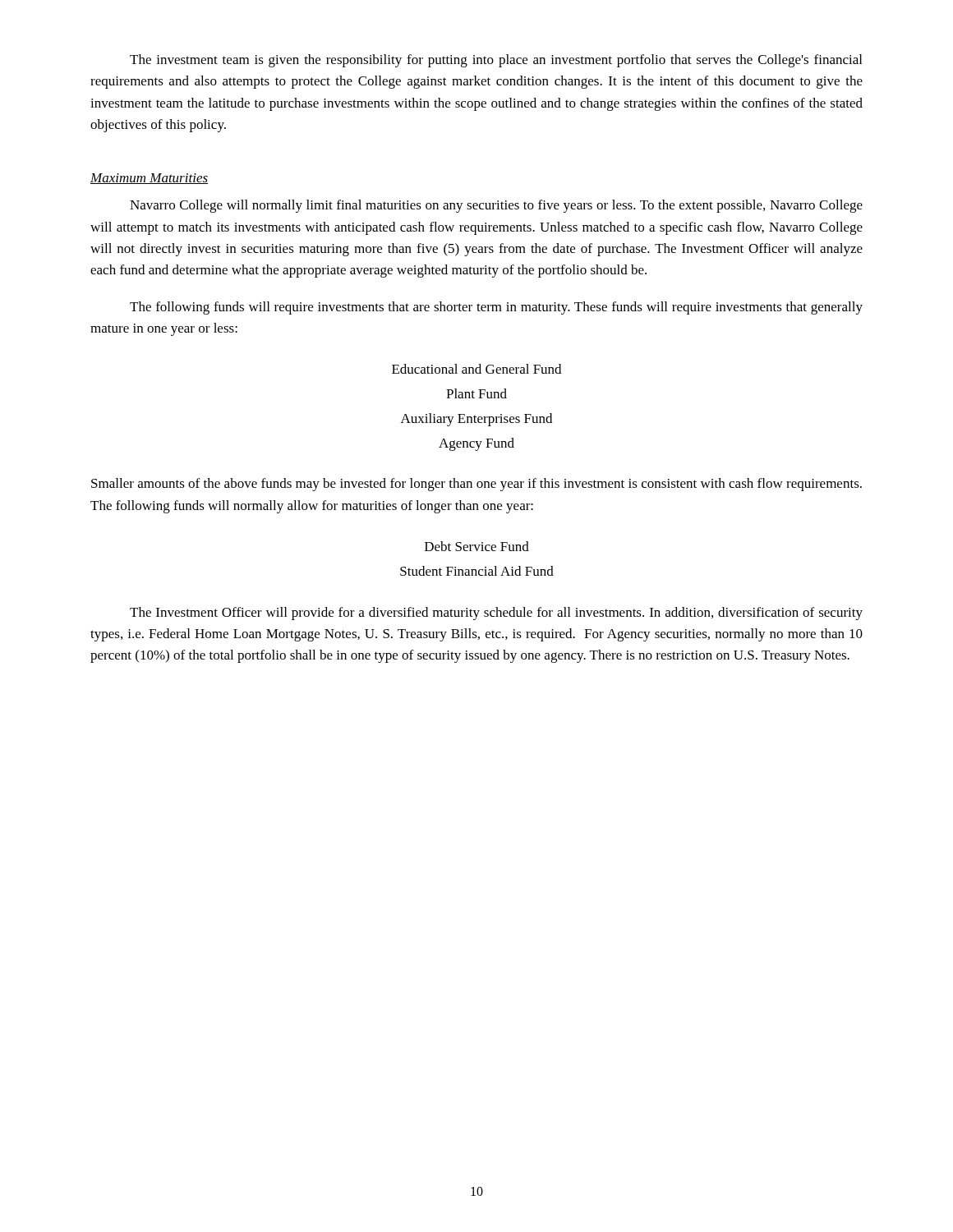Viewport: 953px width, 1232px height.
Task: Click where it says "Agency Fund"
Action: 476,443
